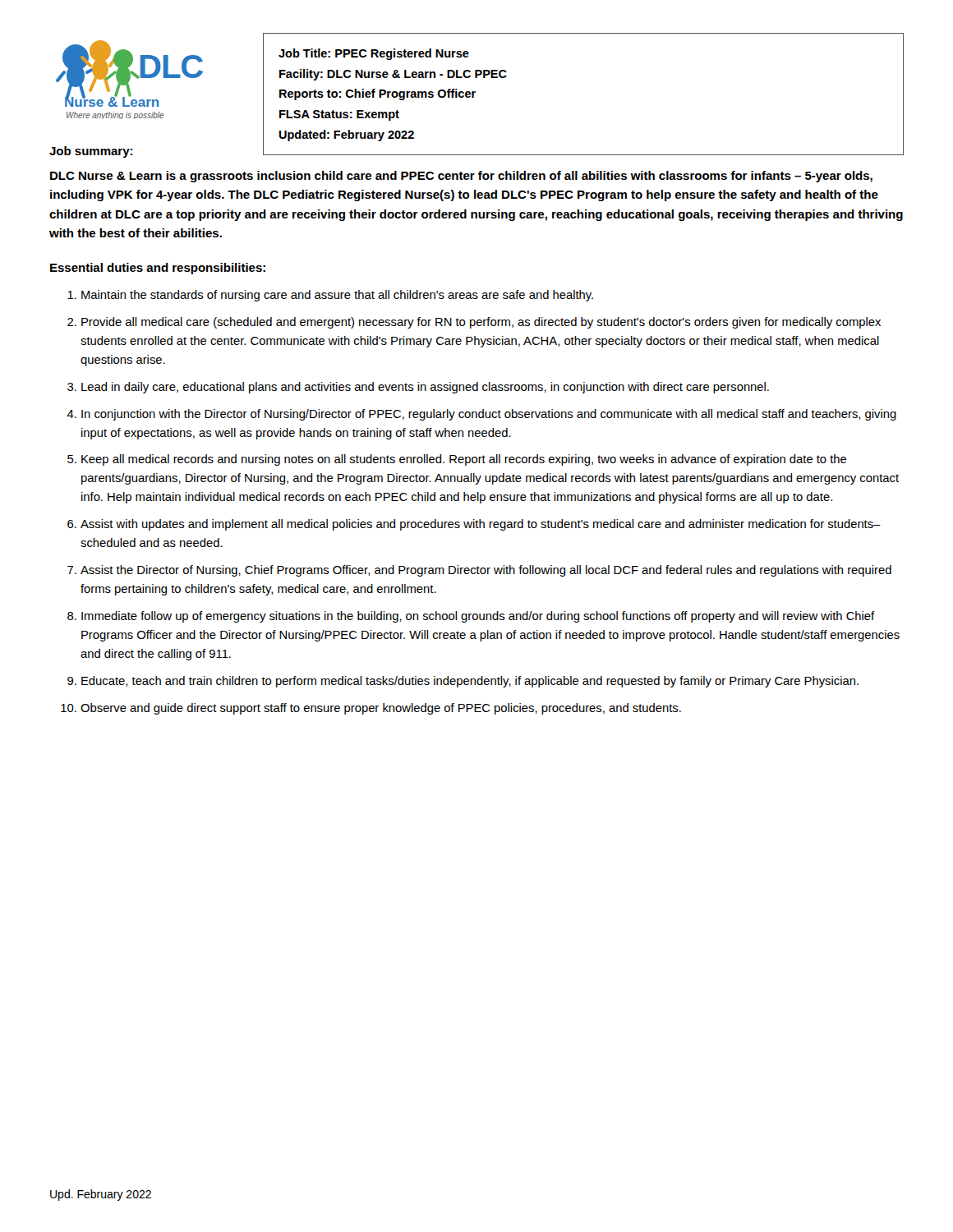Select the list item that reads "Assist with updates and implement all medical"
Viewport: 953px width, 1232px height.
pyautogui.click(x=480, y=534)
